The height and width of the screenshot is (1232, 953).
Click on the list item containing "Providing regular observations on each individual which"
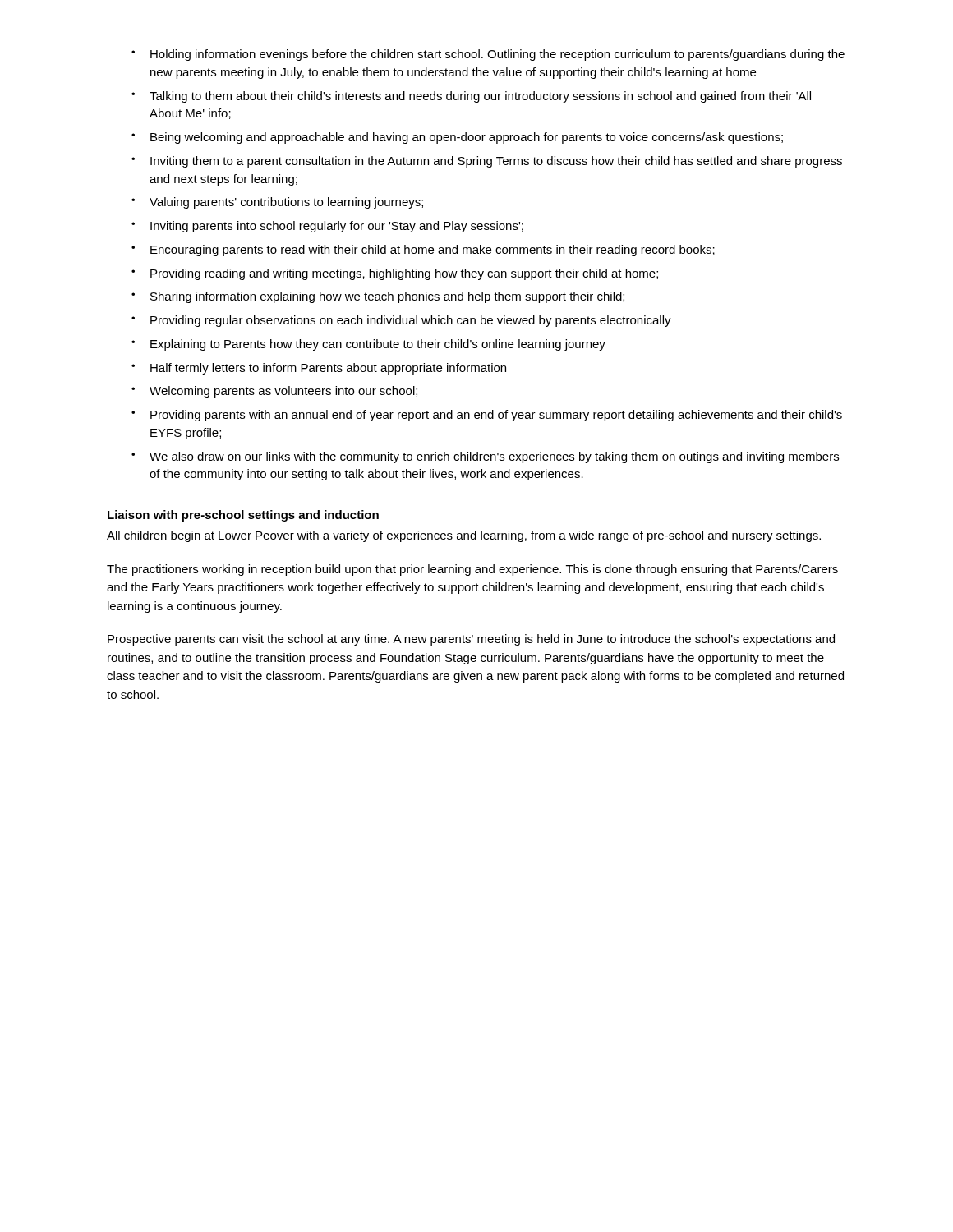tap(410, 320)
